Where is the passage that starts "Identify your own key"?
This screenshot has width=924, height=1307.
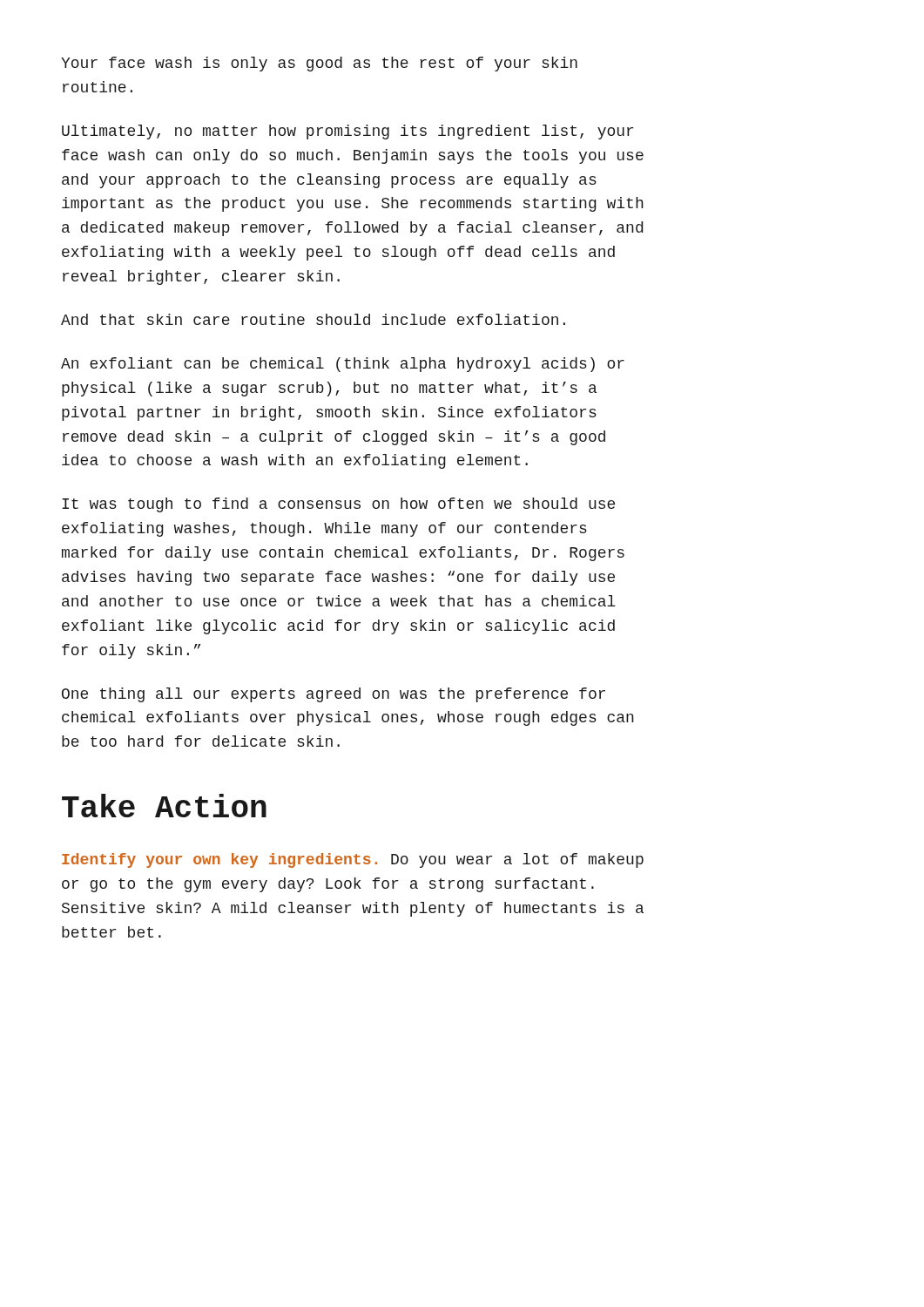pyautogui.click(x=353, y=897)
